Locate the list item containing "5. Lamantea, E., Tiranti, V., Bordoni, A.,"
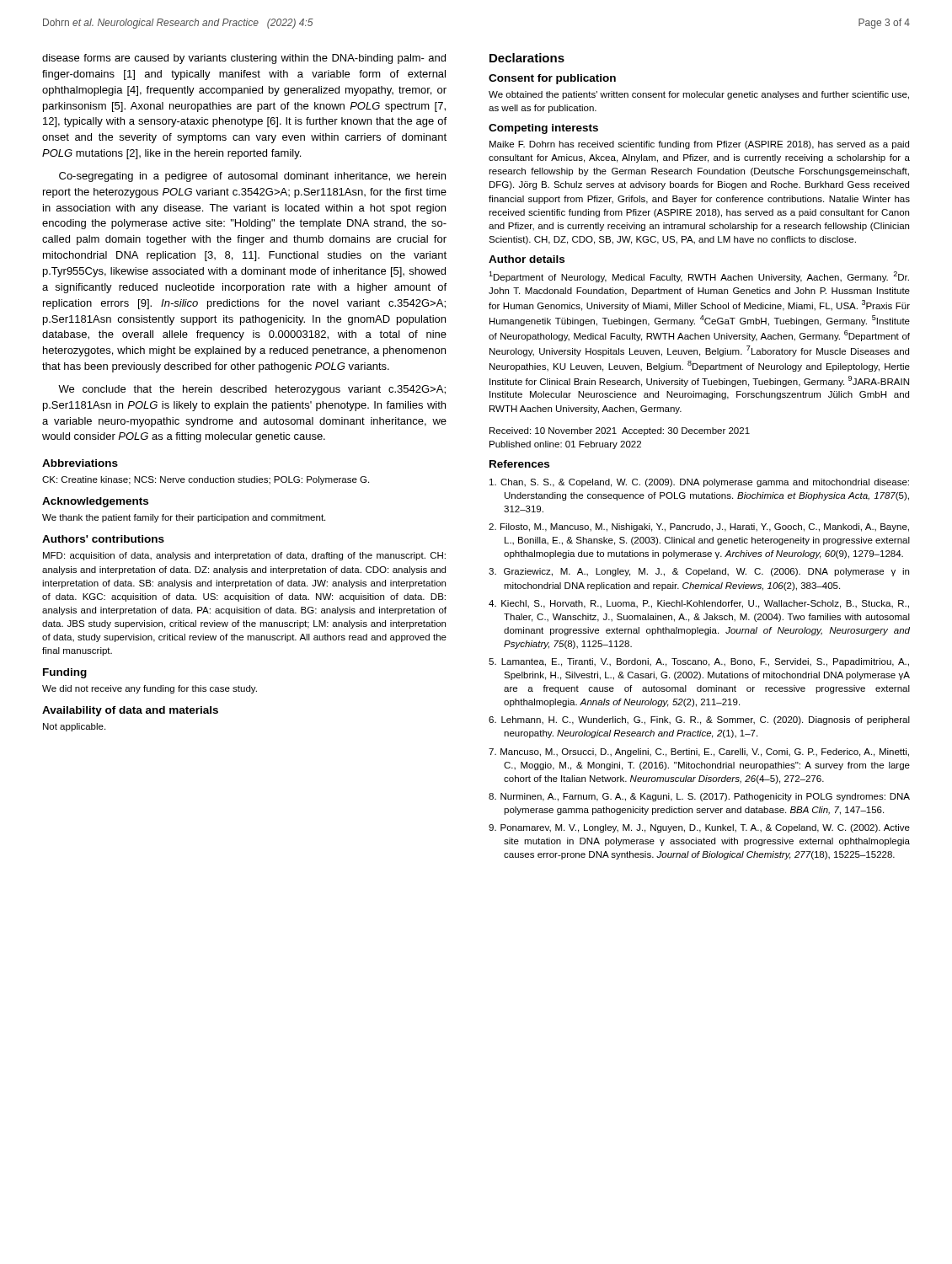Image resolution: width=952 pixels, height=1264 pixels. point(699,682)
